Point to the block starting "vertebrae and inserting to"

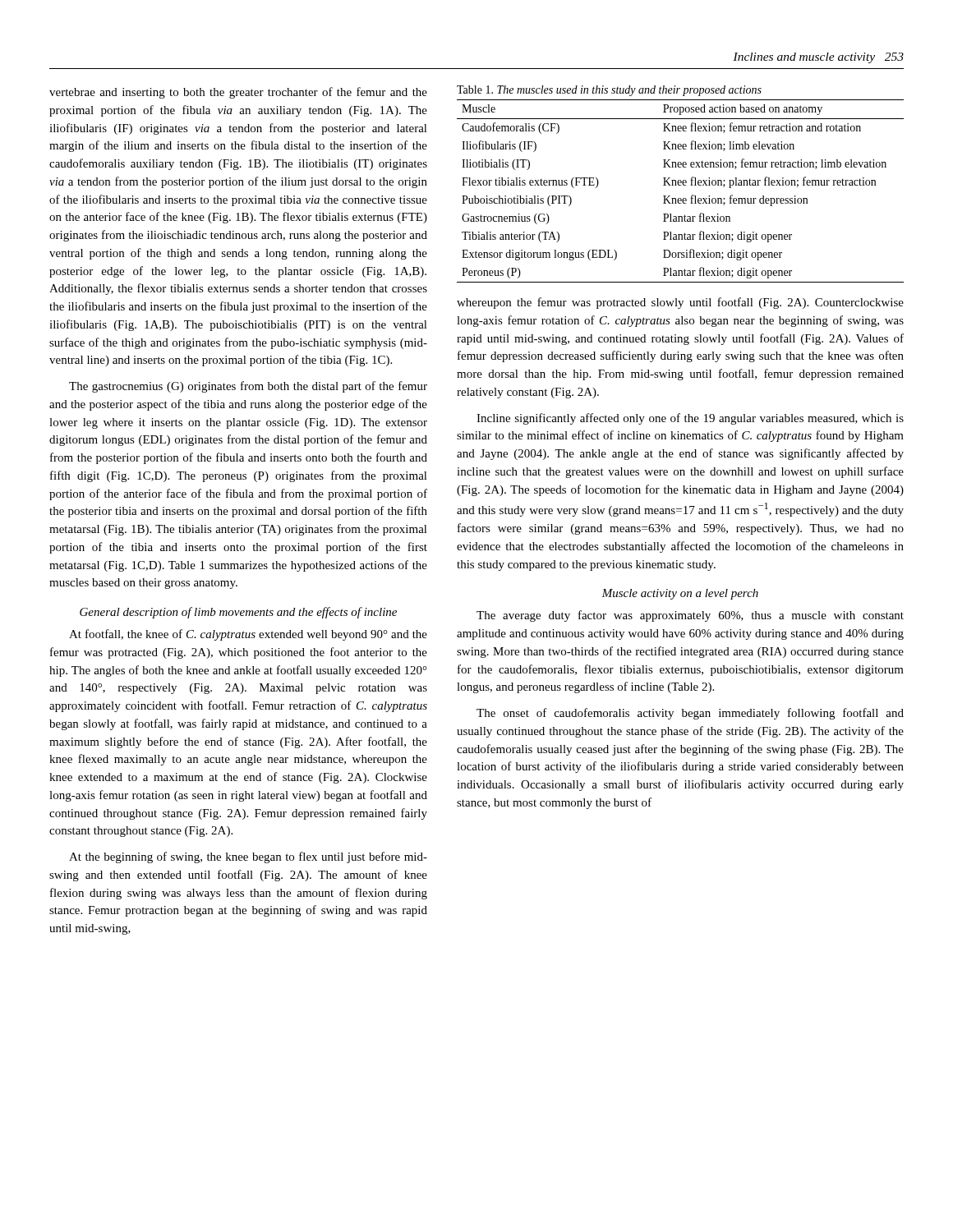tap(238, 227)
